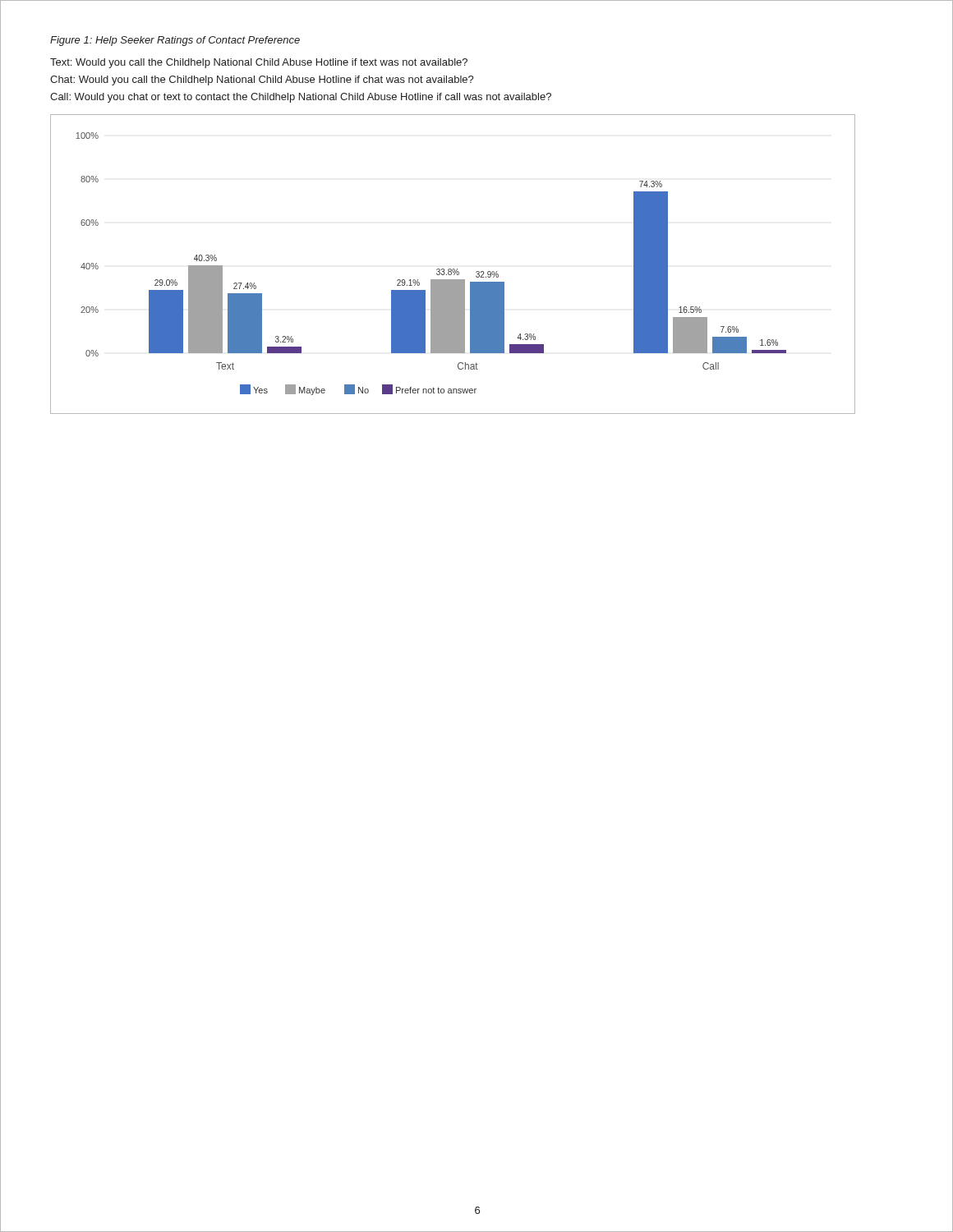Image resolution: width=953 pixels, height=1232 pixels.
Task: Point to the block beginning "Chat: Would you"
Action: [x=262, y=79]
